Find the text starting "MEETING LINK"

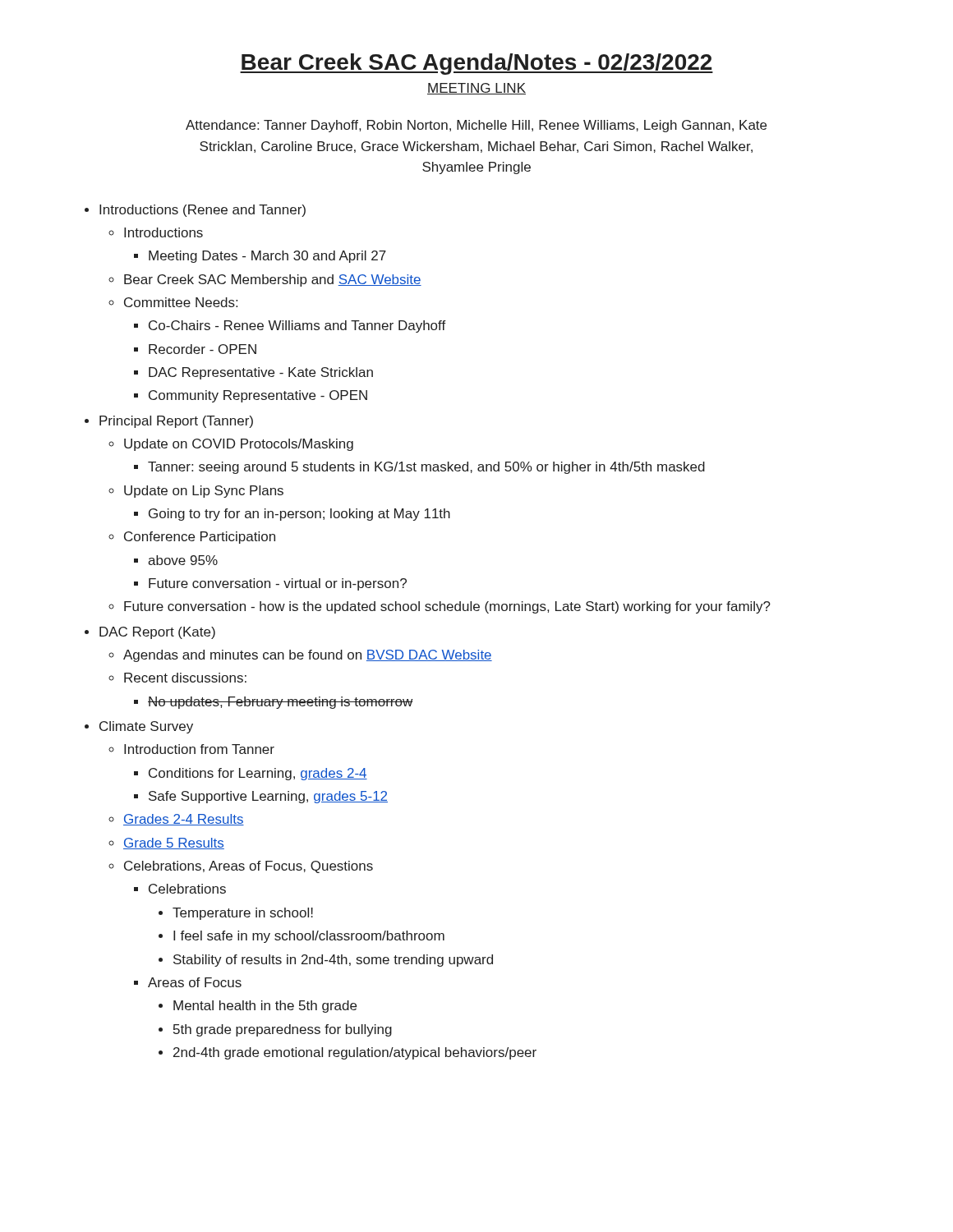pos(476,88)
